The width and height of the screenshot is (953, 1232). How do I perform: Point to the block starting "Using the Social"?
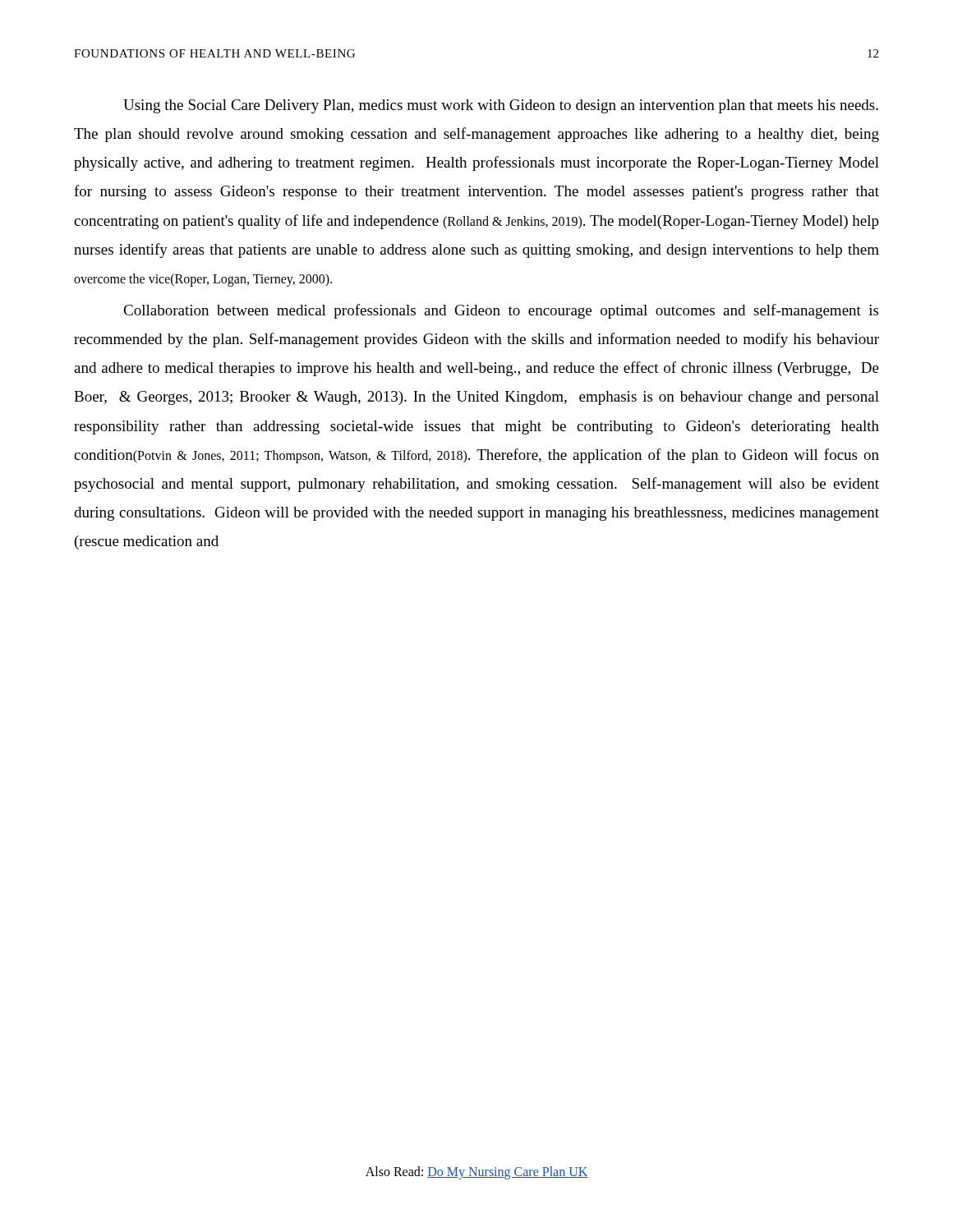pos(476,191)
